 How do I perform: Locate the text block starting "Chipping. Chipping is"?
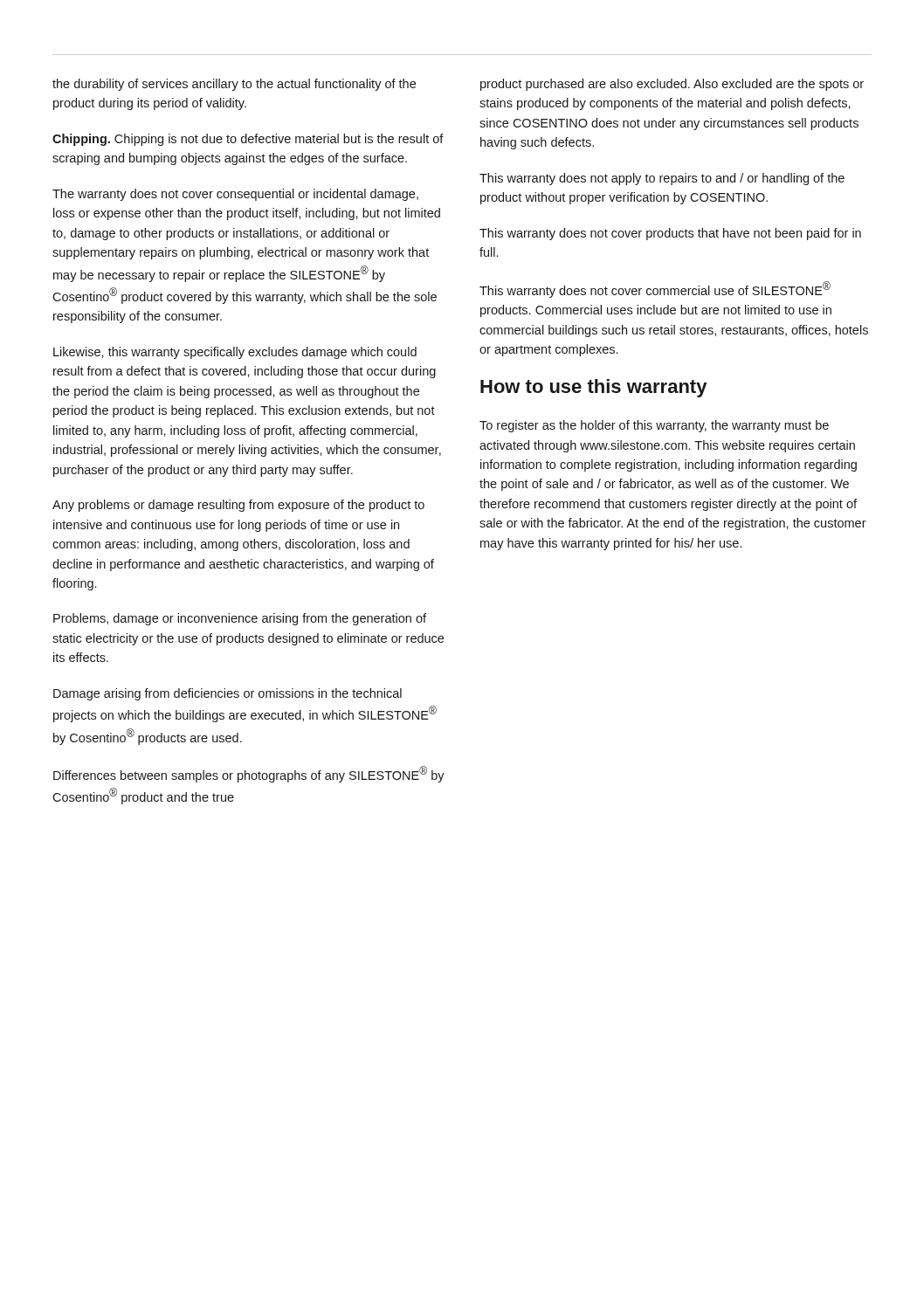pyautogui.click(x=248, y=149)
